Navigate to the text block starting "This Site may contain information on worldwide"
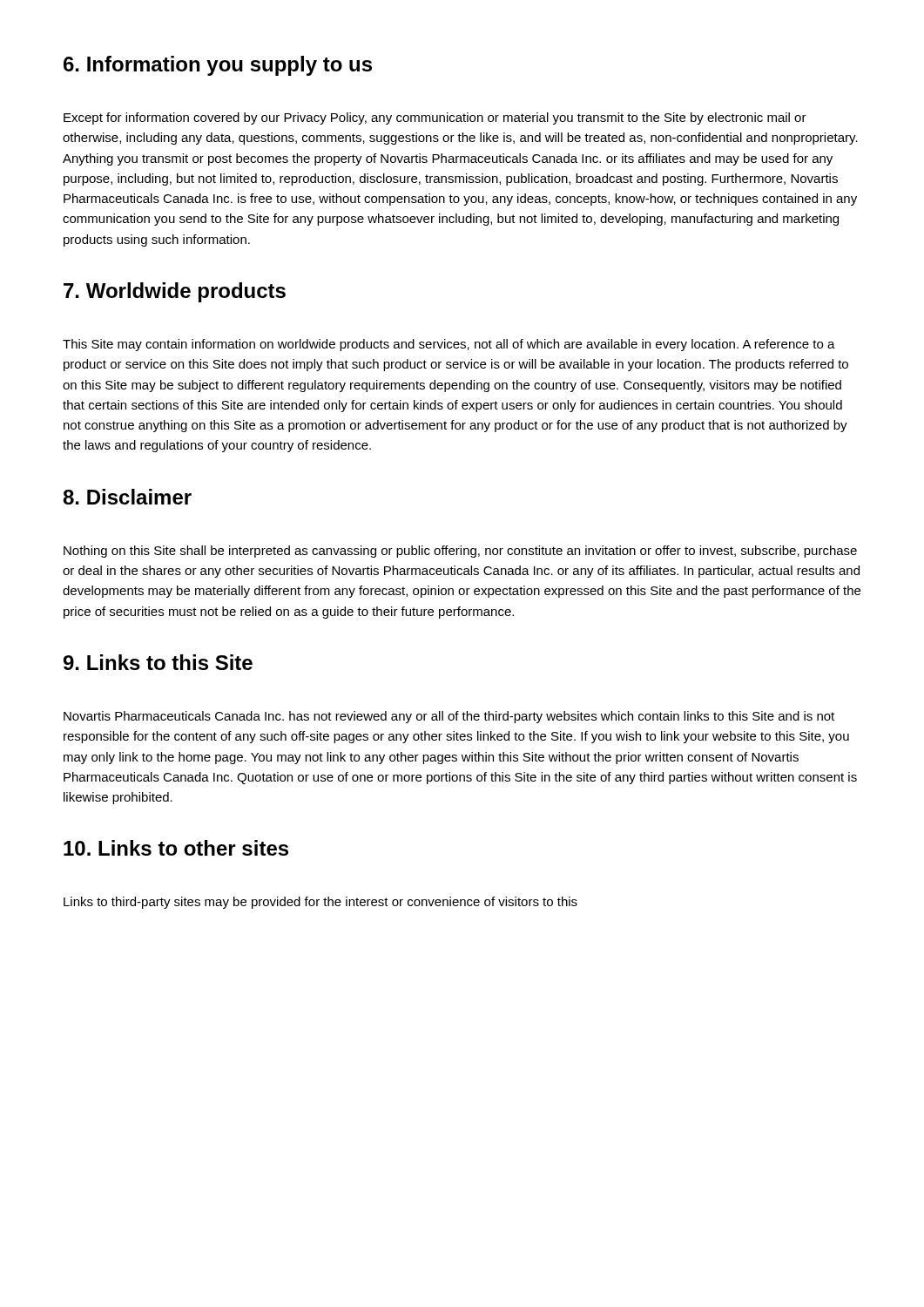Viewport: 924px width, 1307px height. 462,395
